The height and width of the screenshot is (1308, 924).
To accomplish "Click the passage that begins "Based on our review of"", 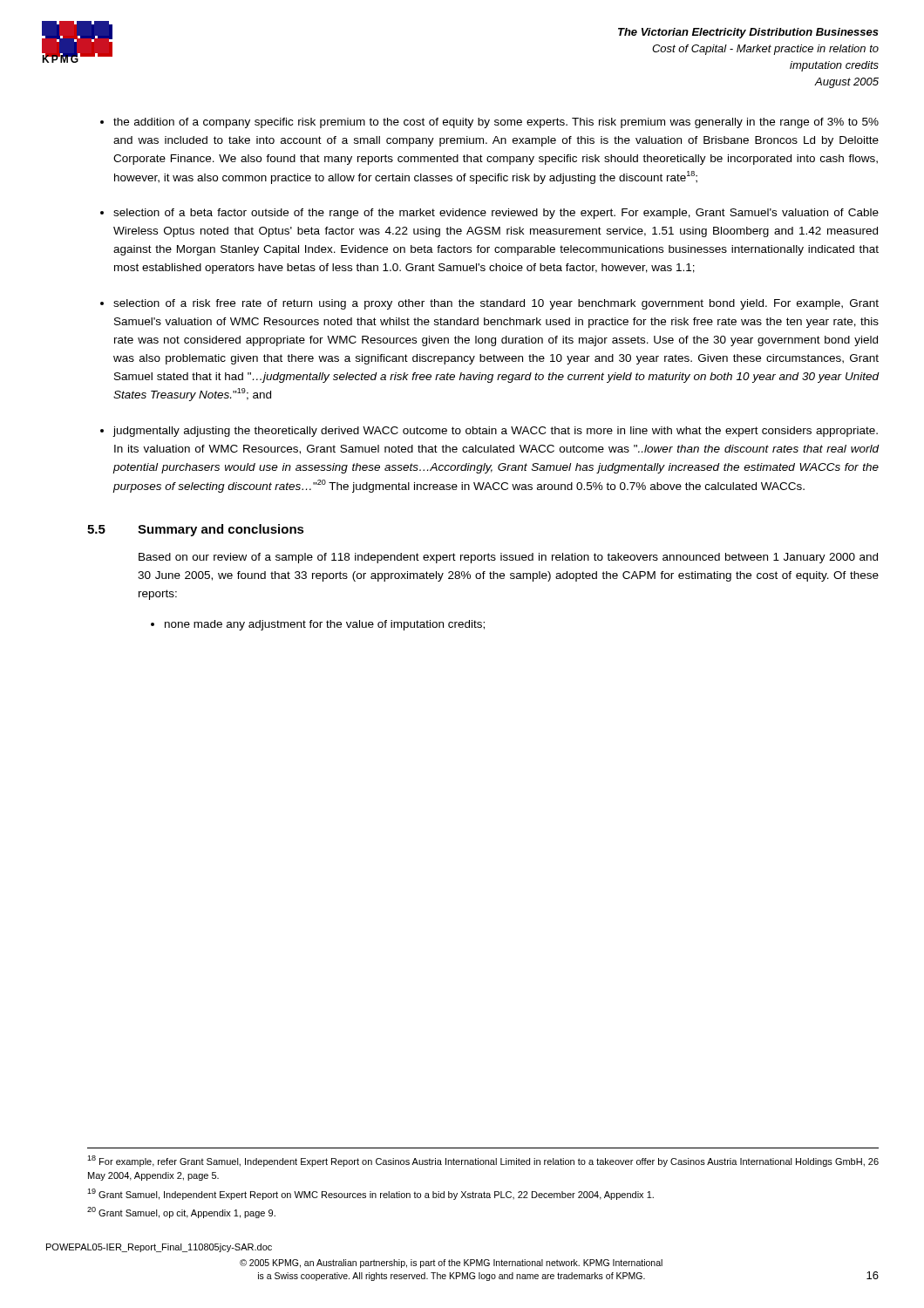I will (508, 576).
